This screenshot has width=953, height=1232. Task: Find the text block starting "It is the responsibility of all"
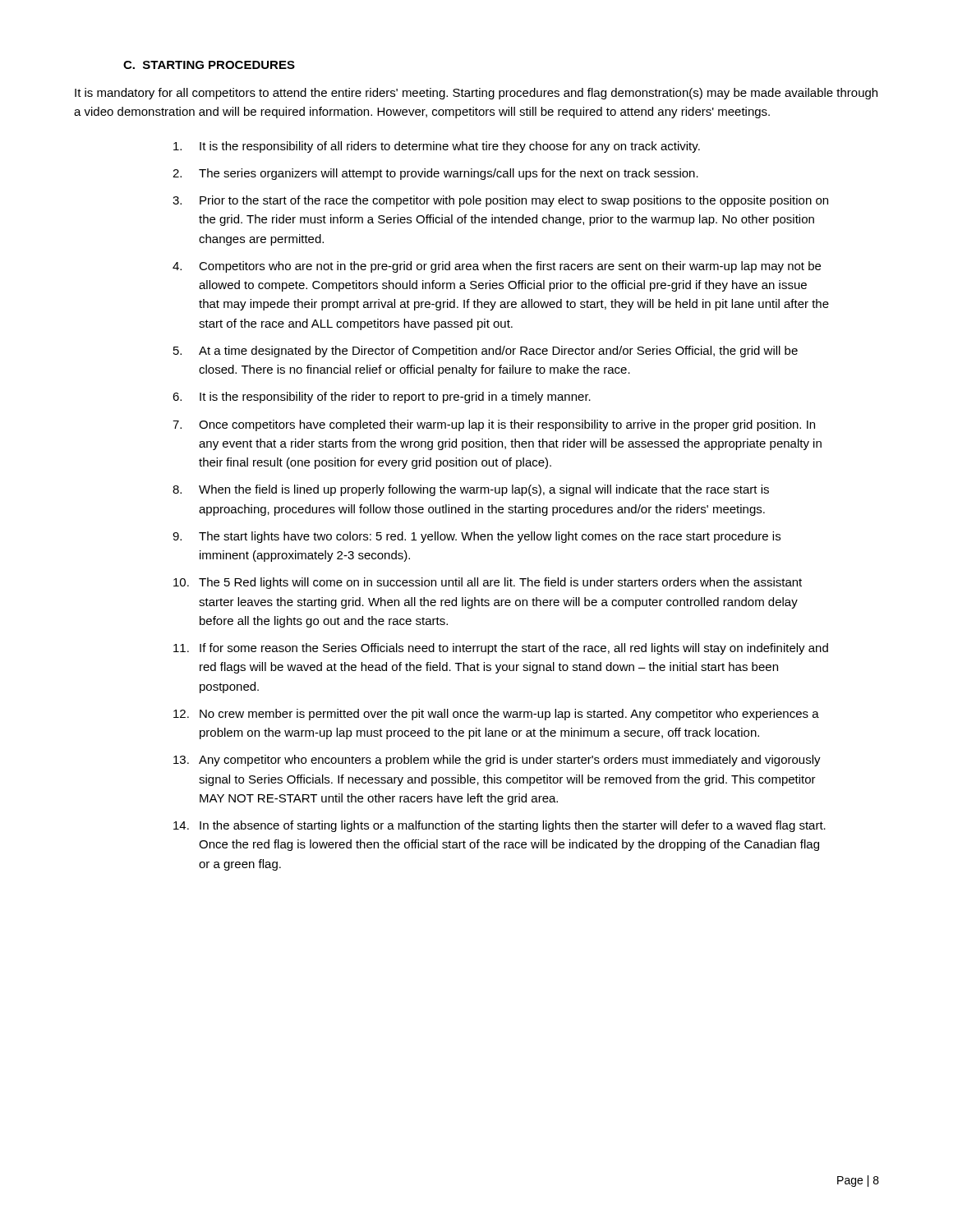(x=501, y=145)
